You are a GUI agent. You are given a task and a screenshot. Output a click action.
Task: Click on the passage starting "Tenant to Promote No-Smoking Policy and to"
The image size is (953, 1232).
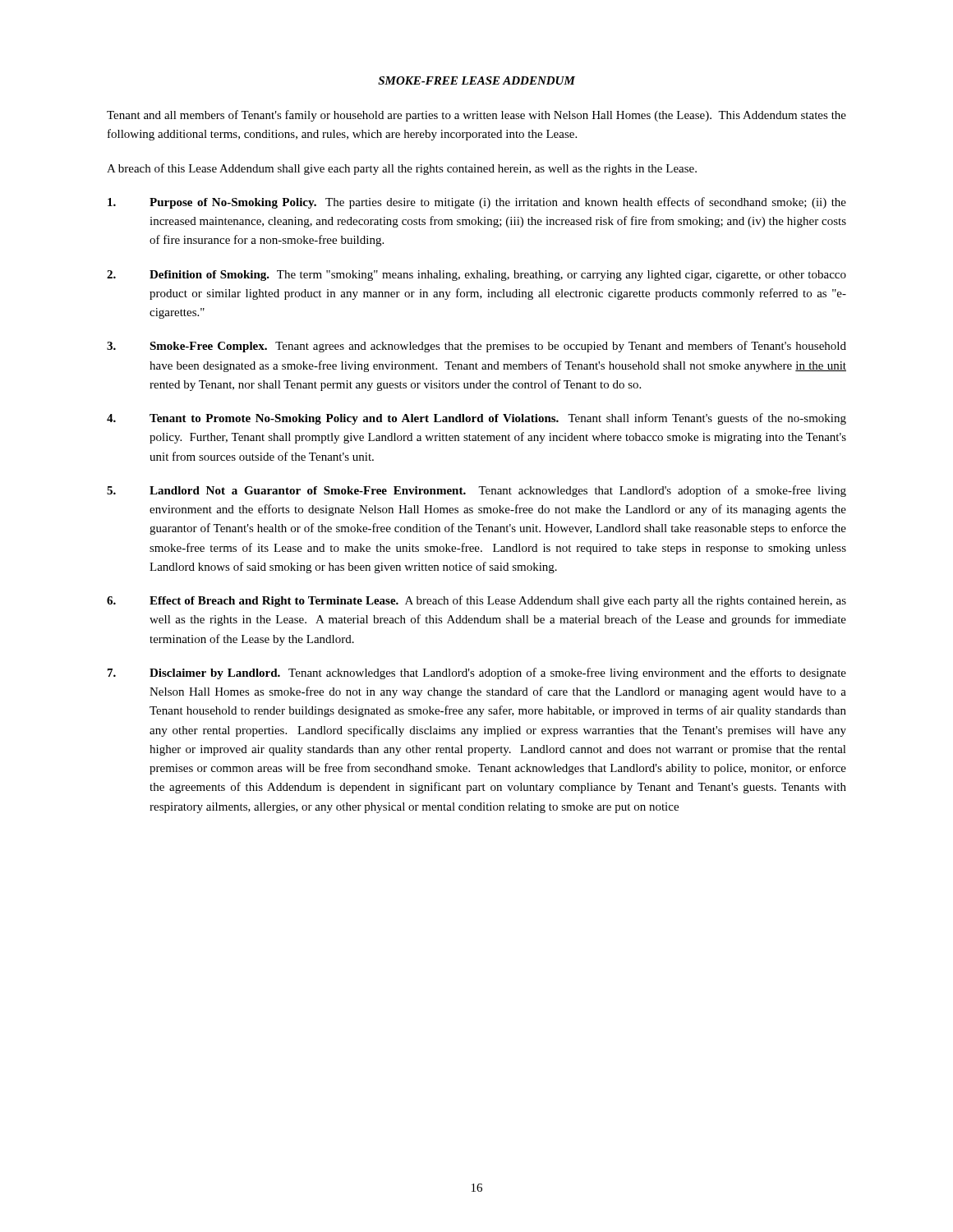(476, 438)
